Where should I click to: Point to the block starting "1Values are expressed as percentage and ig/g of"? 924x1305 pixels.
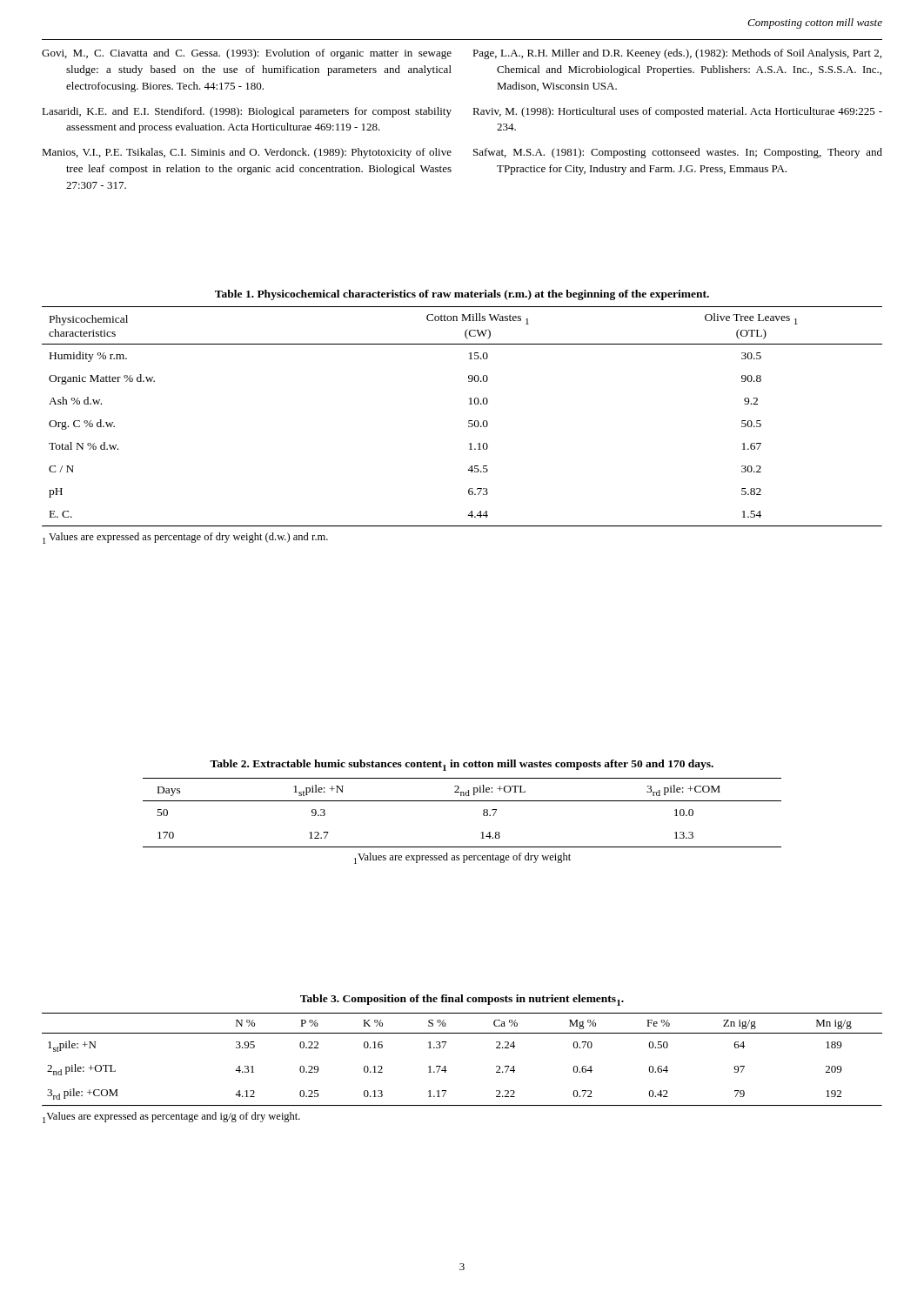pyautogui.click(x=171, y=1118)
